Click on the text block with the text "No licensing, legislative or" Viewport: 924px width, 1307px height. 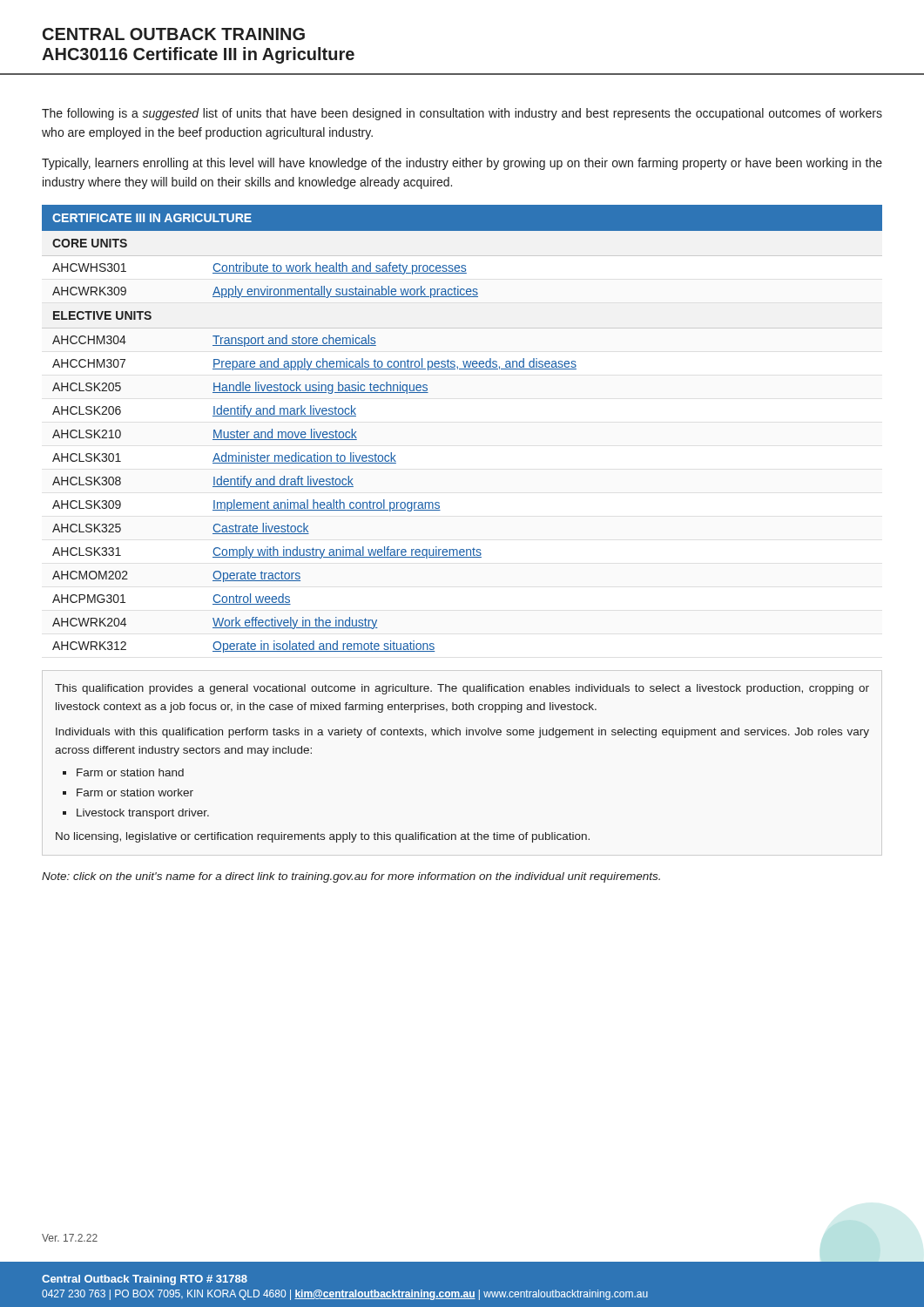462,837
